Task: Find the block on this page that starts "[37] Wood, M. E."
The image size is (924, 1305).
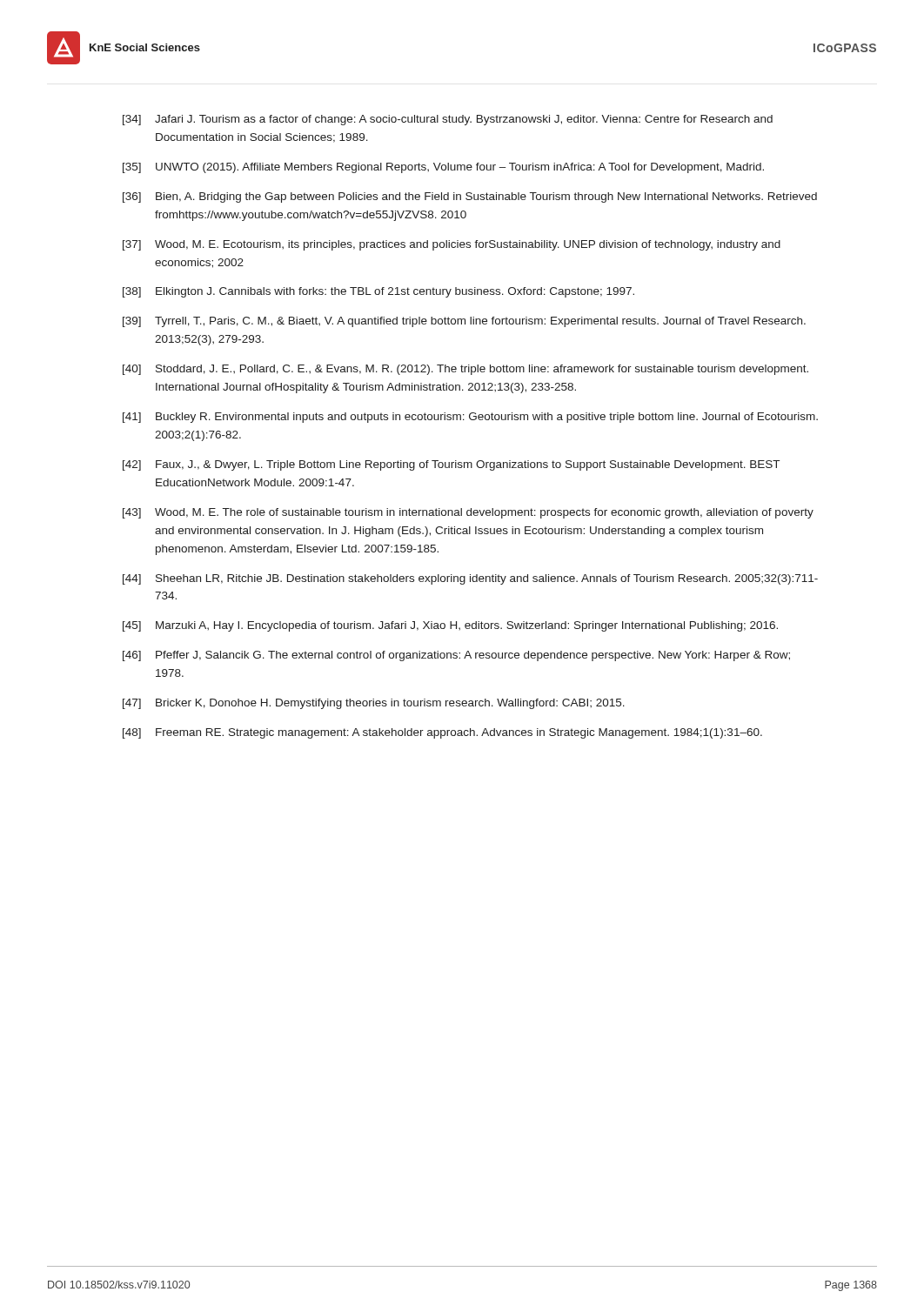Action: [x=471, y=254]
